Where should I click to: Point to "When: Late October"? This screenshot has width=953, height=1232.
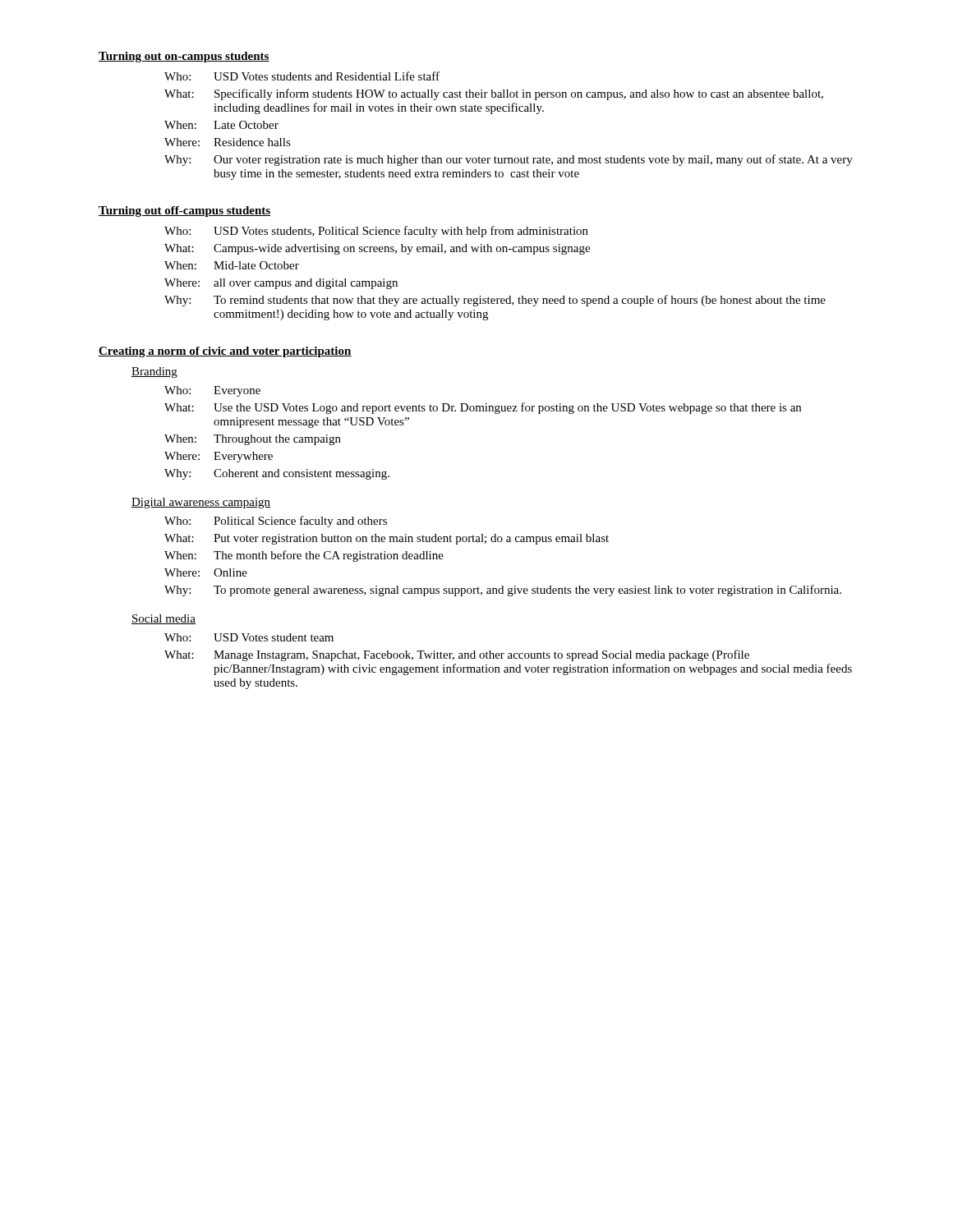(221, 125)
